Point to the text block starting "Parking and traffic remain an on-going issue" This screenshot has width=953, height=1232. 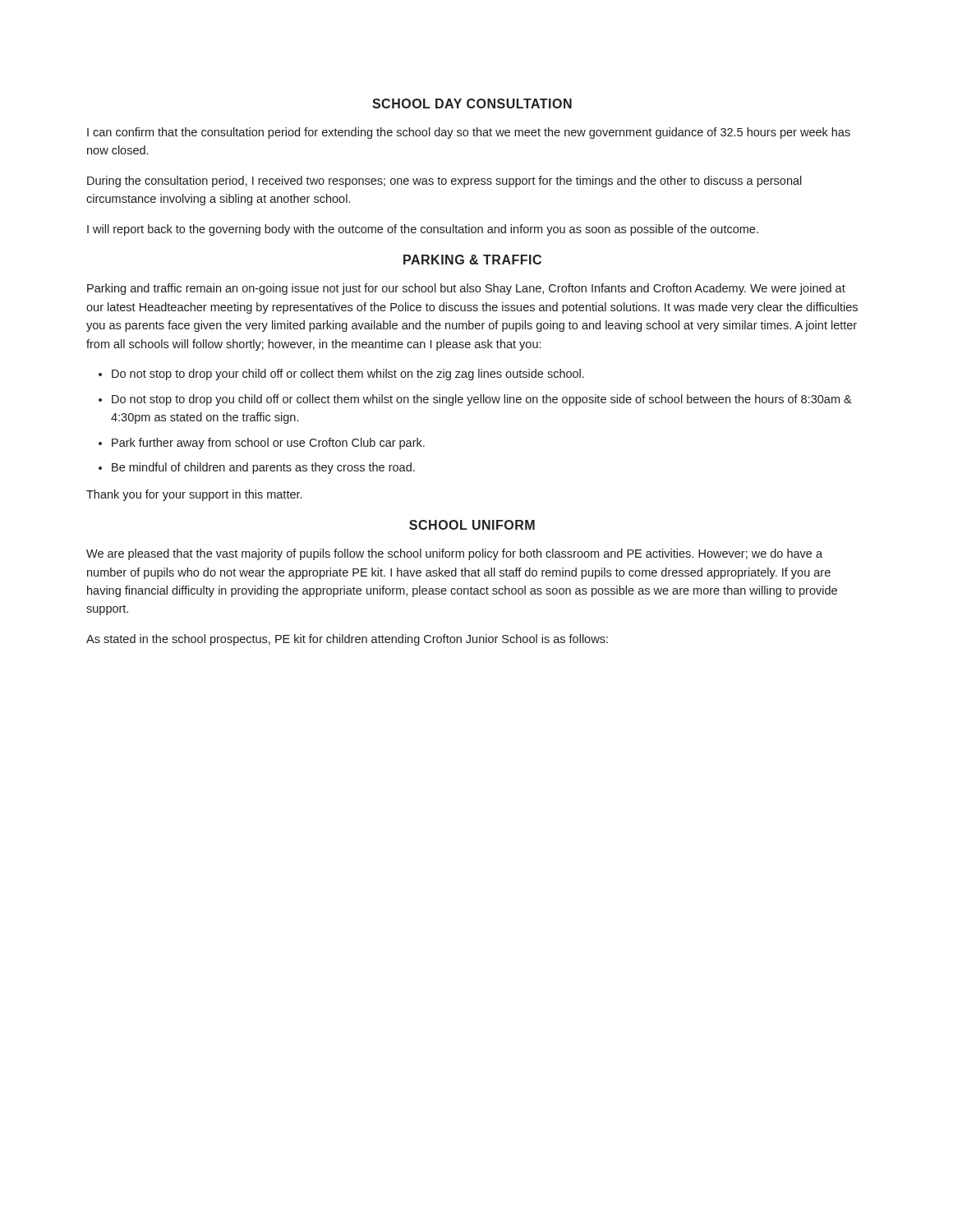[x=472, y=316]
